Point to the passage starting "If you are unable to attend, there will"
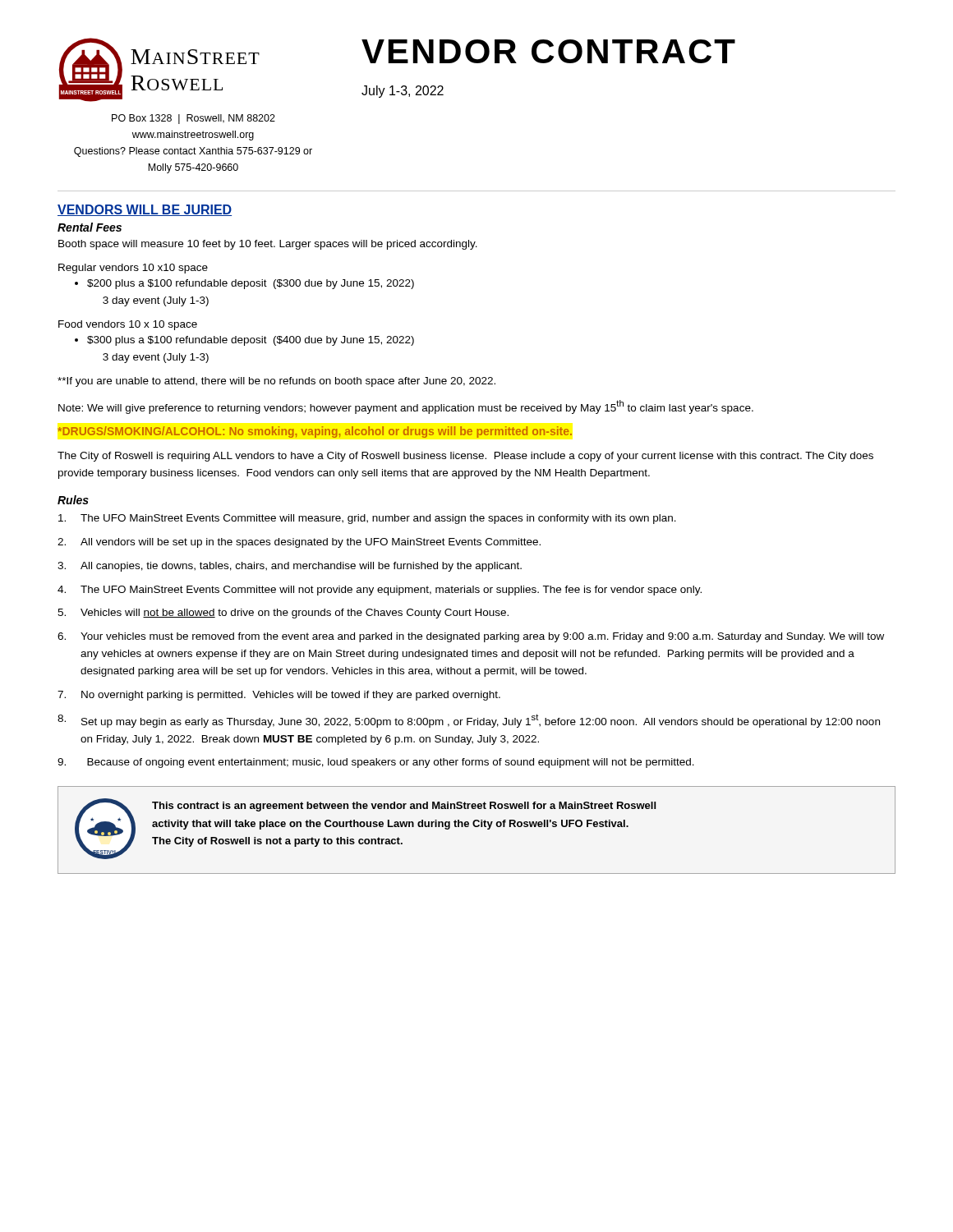 tap(277, 380)
